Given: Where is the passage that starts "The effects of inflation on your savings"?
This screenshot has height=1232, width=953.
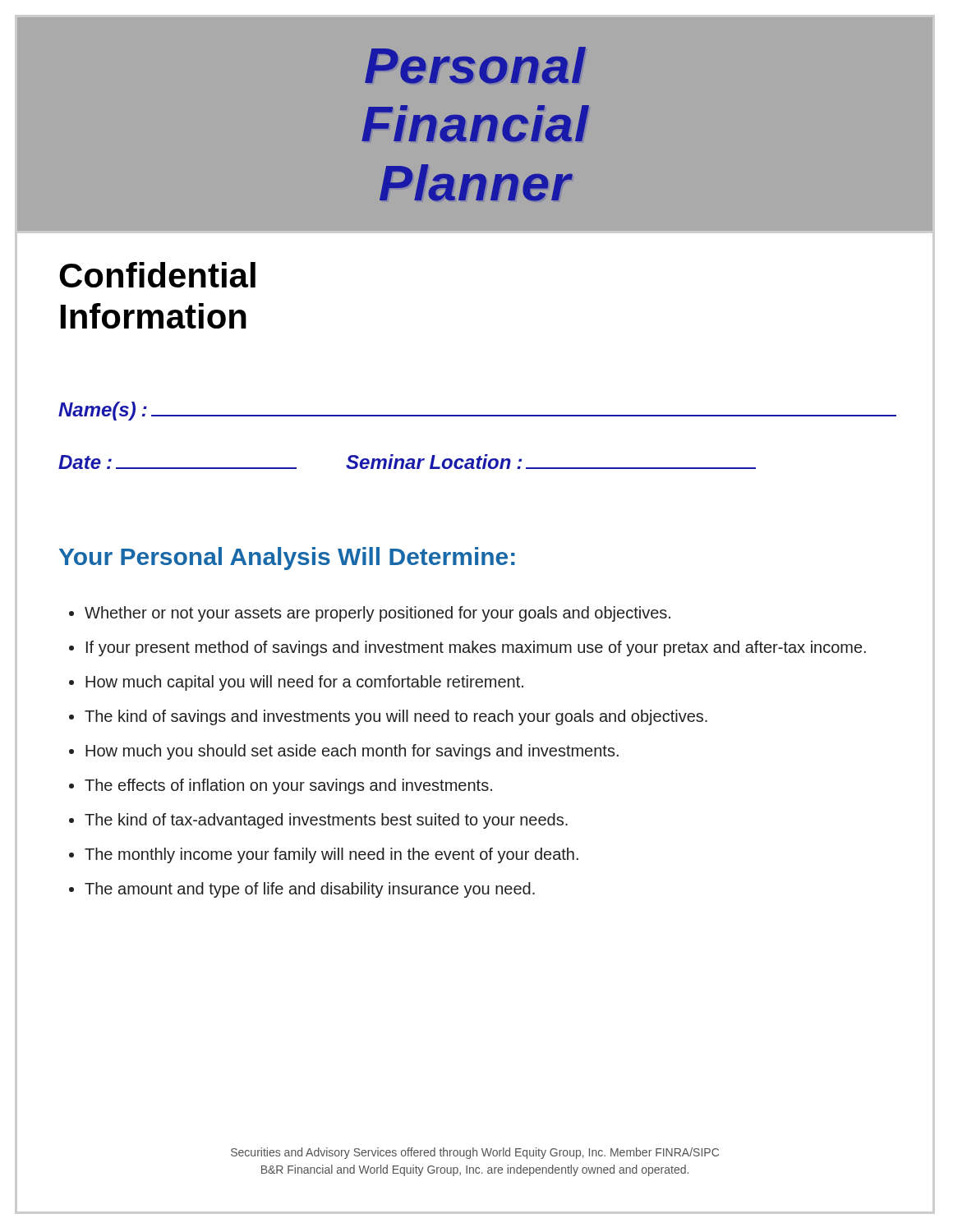Looking at the screenshot, I should click(289, 785).
